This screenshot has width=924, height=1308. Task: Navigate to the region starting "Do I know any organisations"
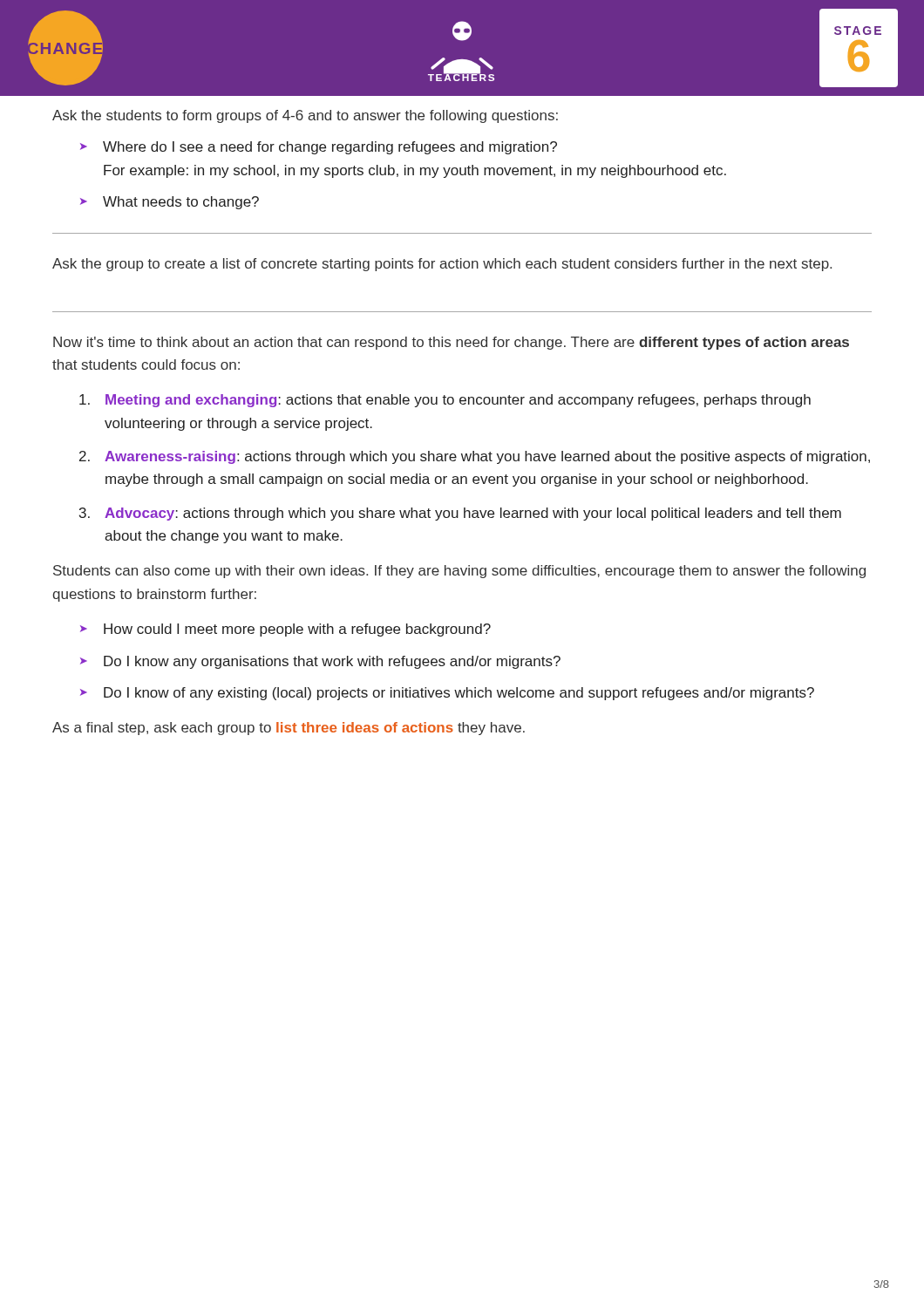475,662
